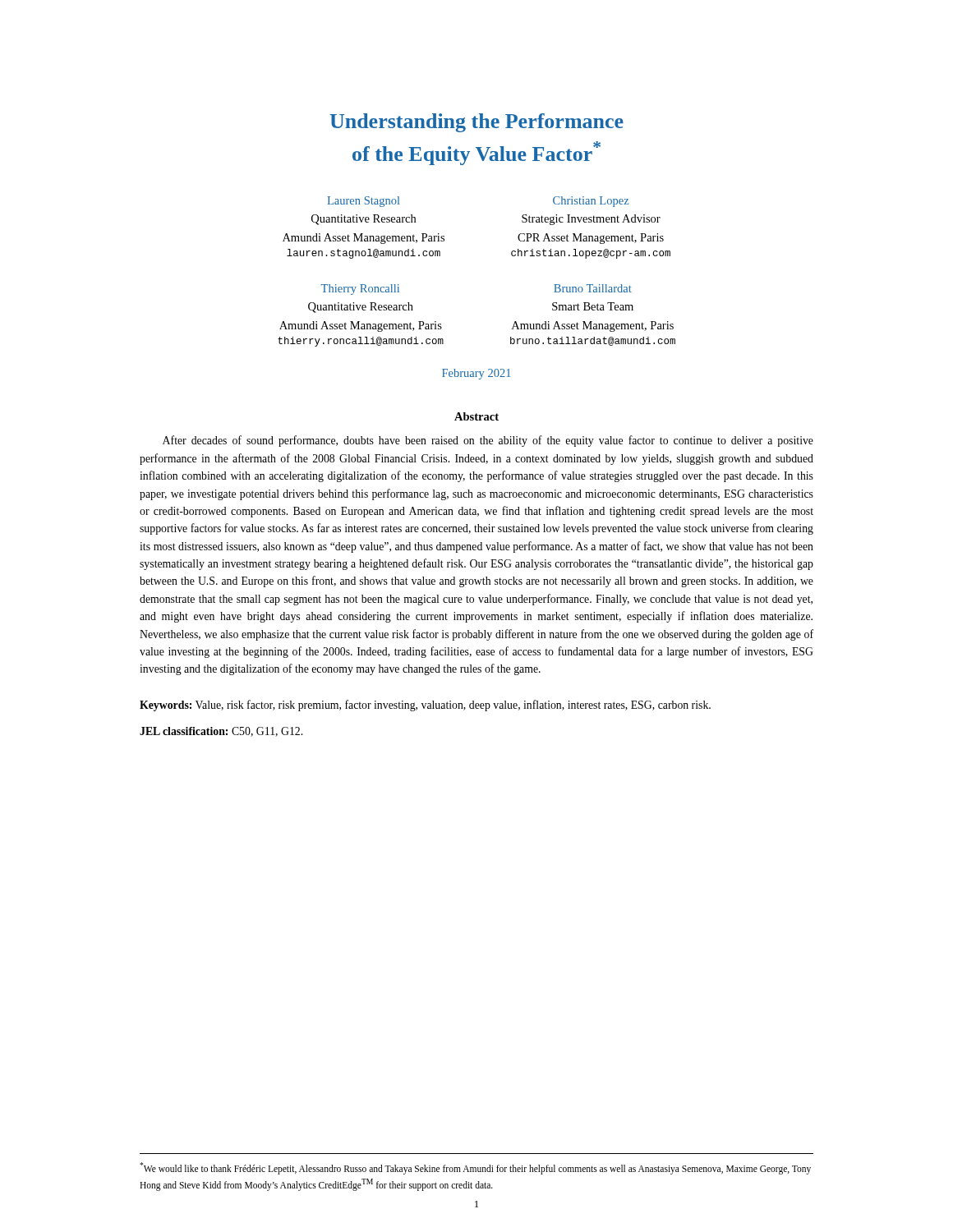Find the text block containing "Thierry Roncalli Quantitative Research Amundi Asset Management,"
The width and height of the screenshot is (953, 1232).
coord(364,289)
